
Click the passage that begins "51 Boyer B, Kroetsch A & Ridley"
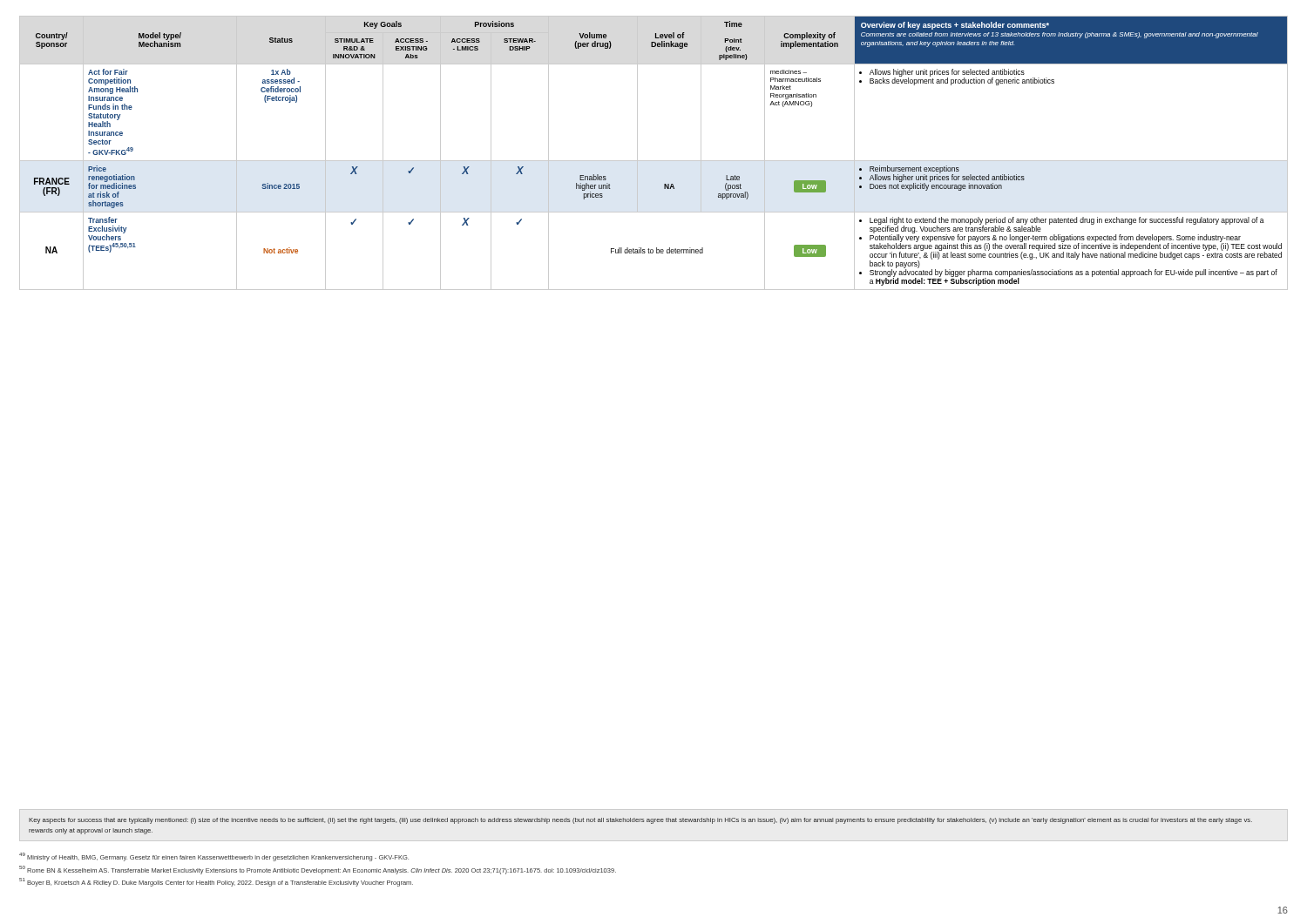216,882
